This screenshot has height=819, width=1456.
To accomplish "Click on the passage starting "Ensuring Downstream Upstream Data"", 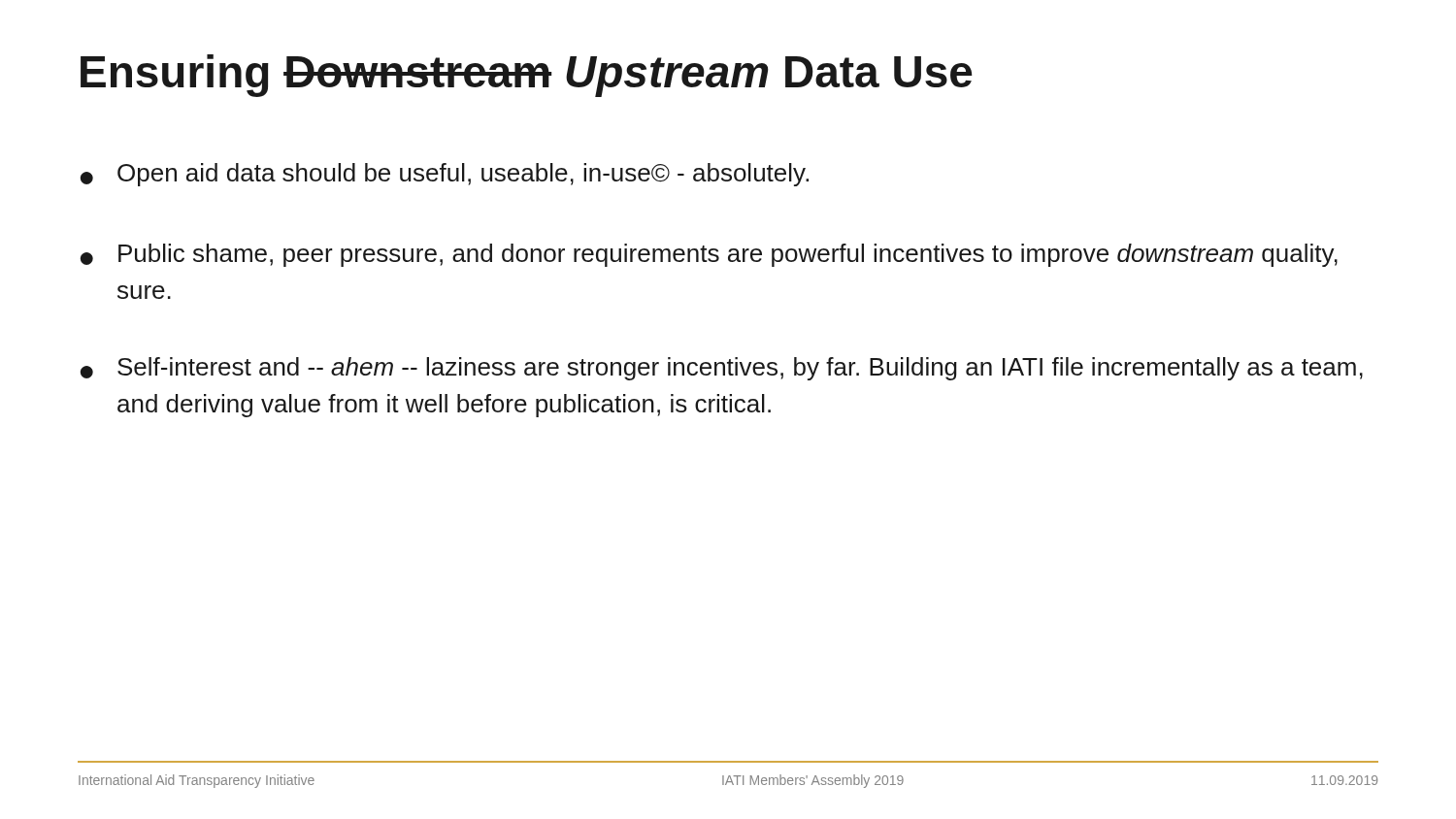I will pyautogui.click(x=728, y=72).
